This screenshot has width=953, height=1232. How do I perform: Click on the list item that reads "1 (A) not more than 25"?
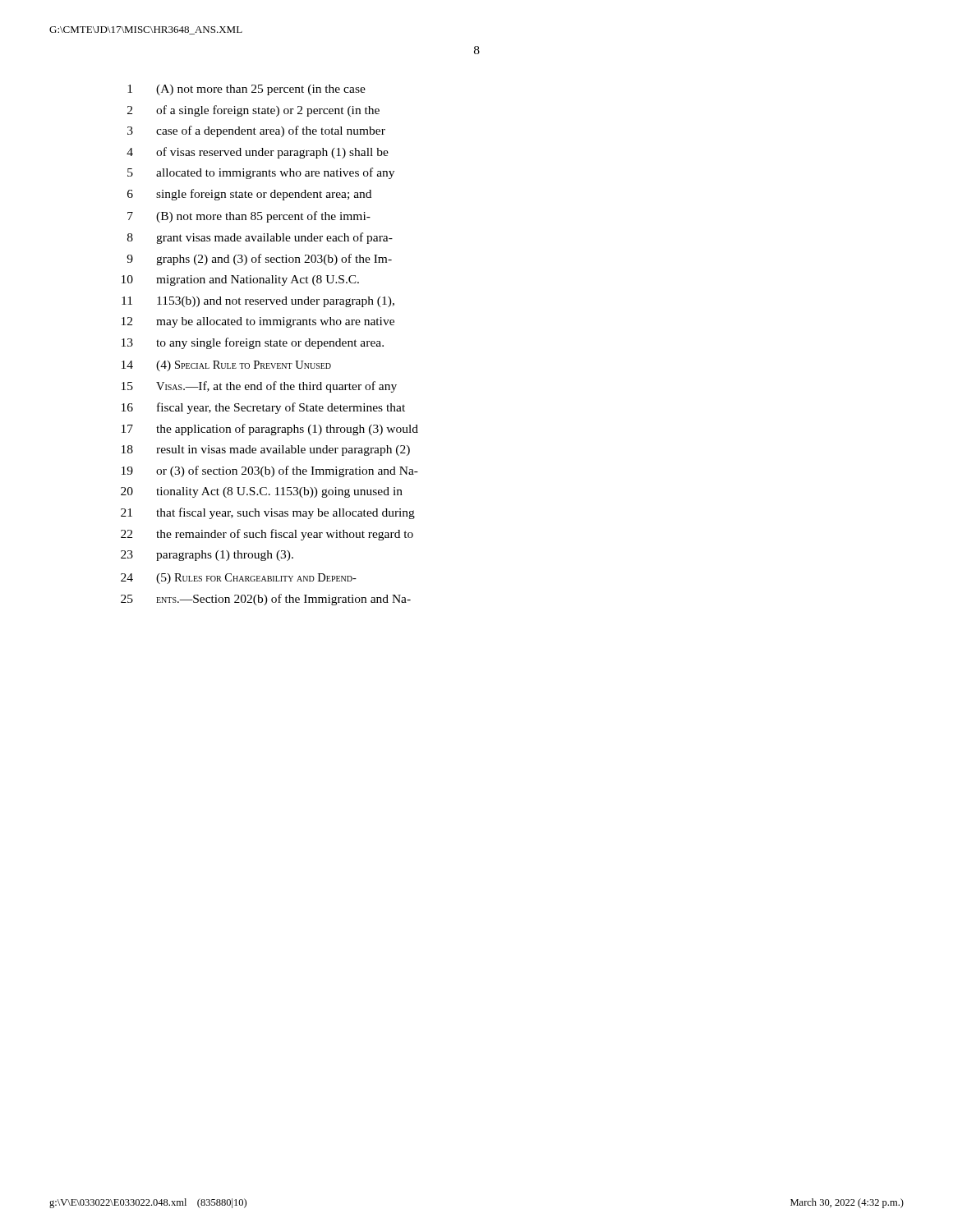click(x=246, y=90)
